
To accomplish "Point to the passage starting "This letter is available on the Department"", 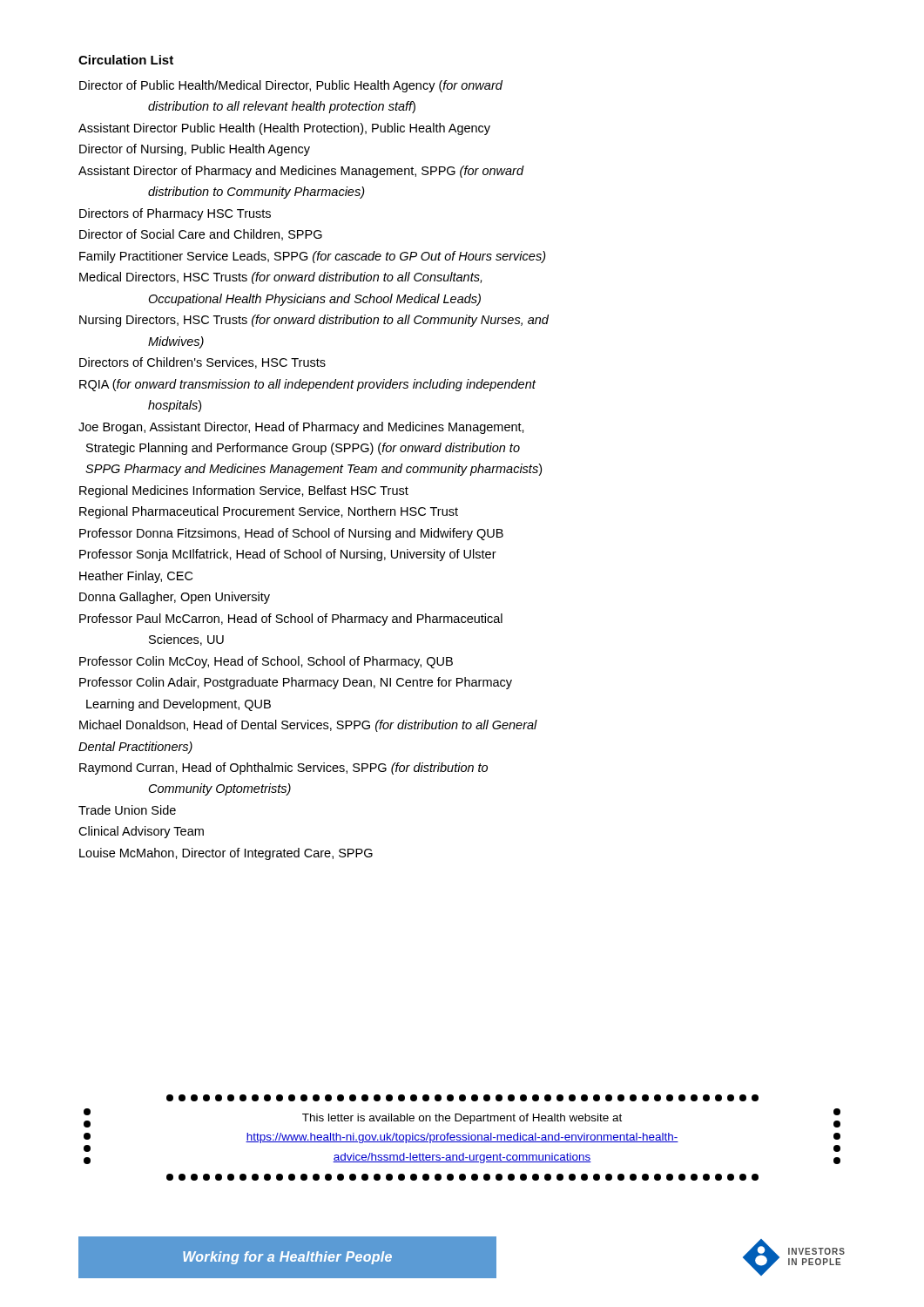I will click(x=462, y=1138).
